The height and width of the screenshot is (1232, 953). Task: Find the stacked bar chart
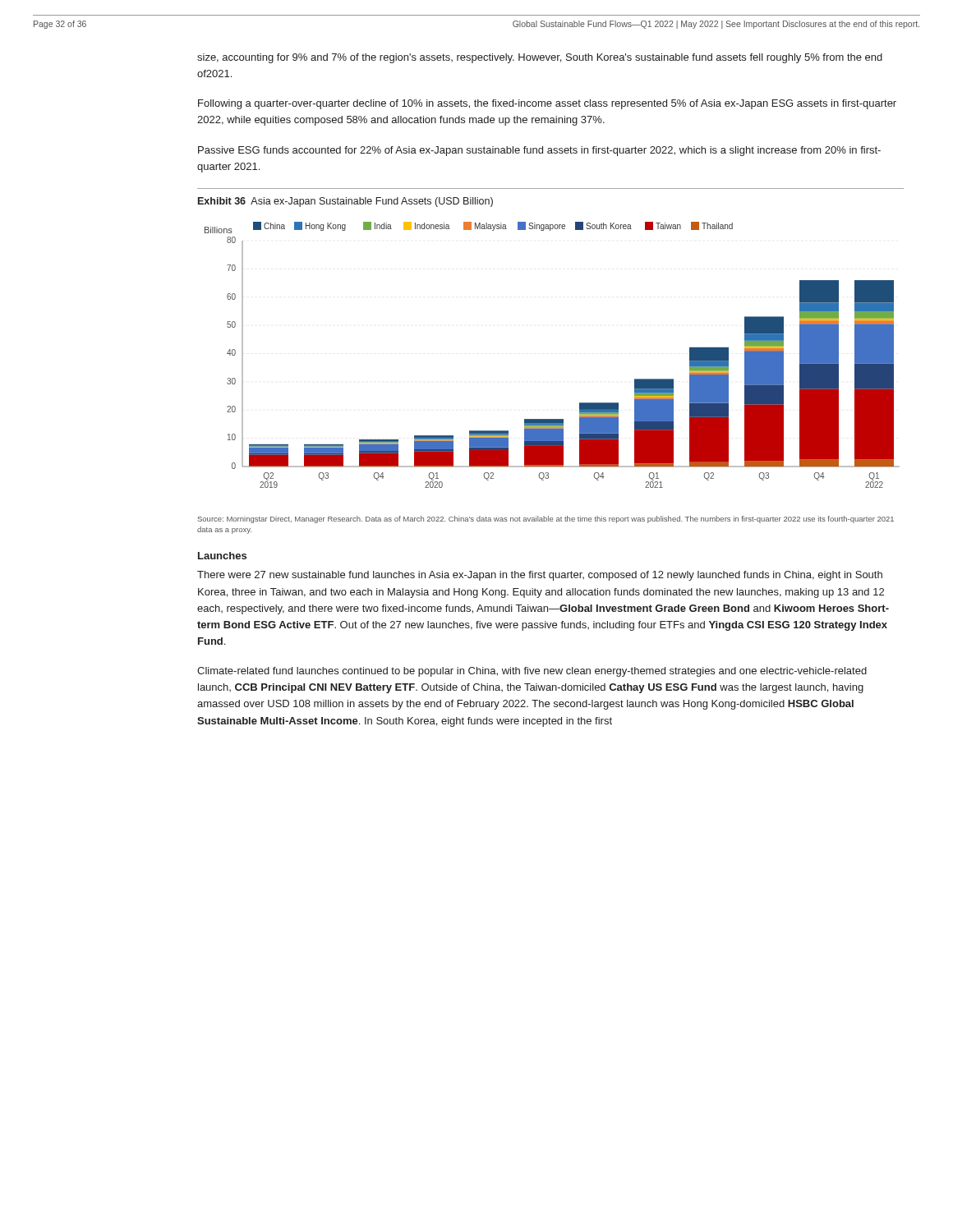tap(550, 361)
